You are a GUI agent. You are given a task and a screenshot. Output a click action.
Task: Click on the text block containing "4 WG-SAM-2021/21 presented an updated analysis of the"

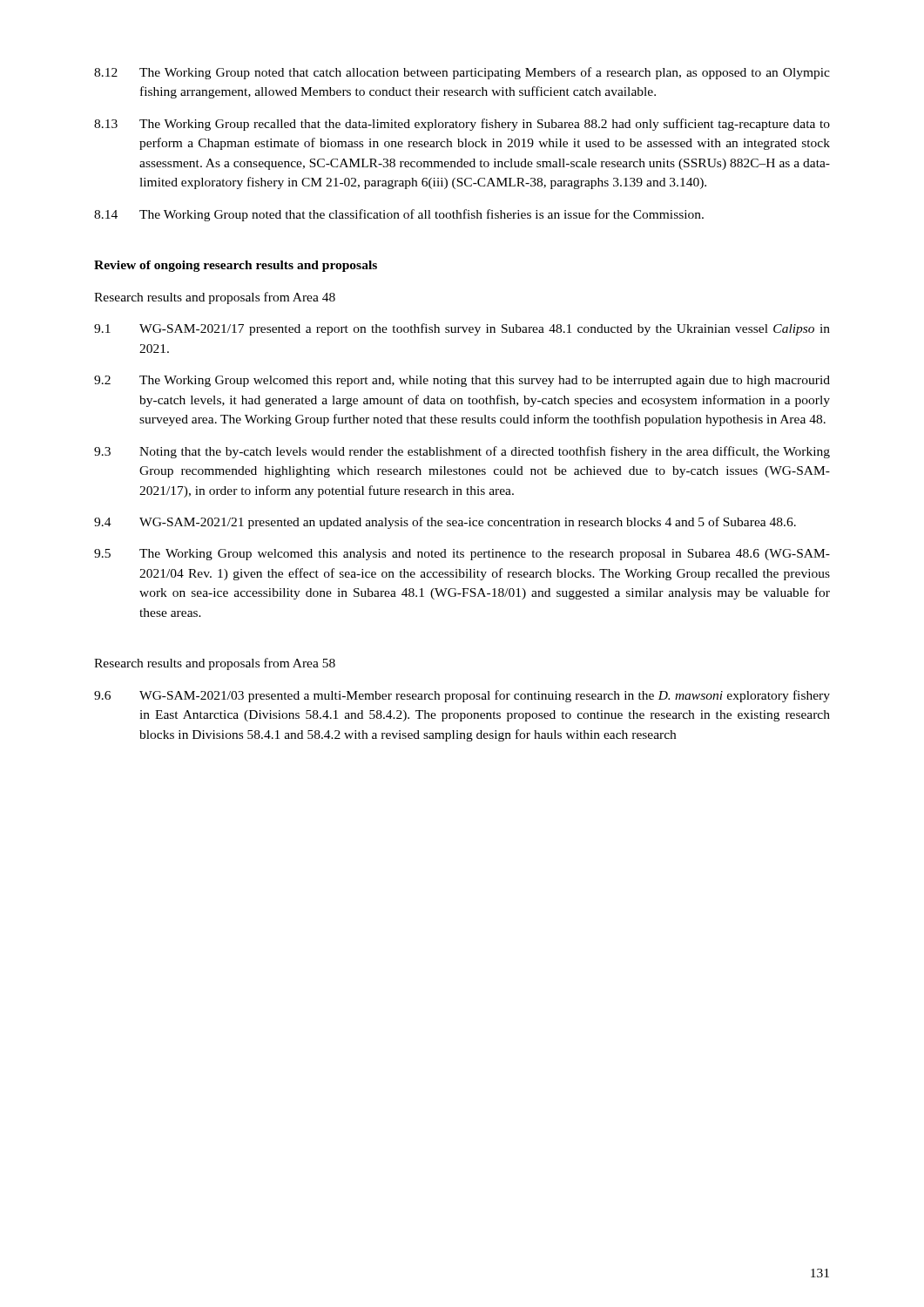[x=462, y=522]
